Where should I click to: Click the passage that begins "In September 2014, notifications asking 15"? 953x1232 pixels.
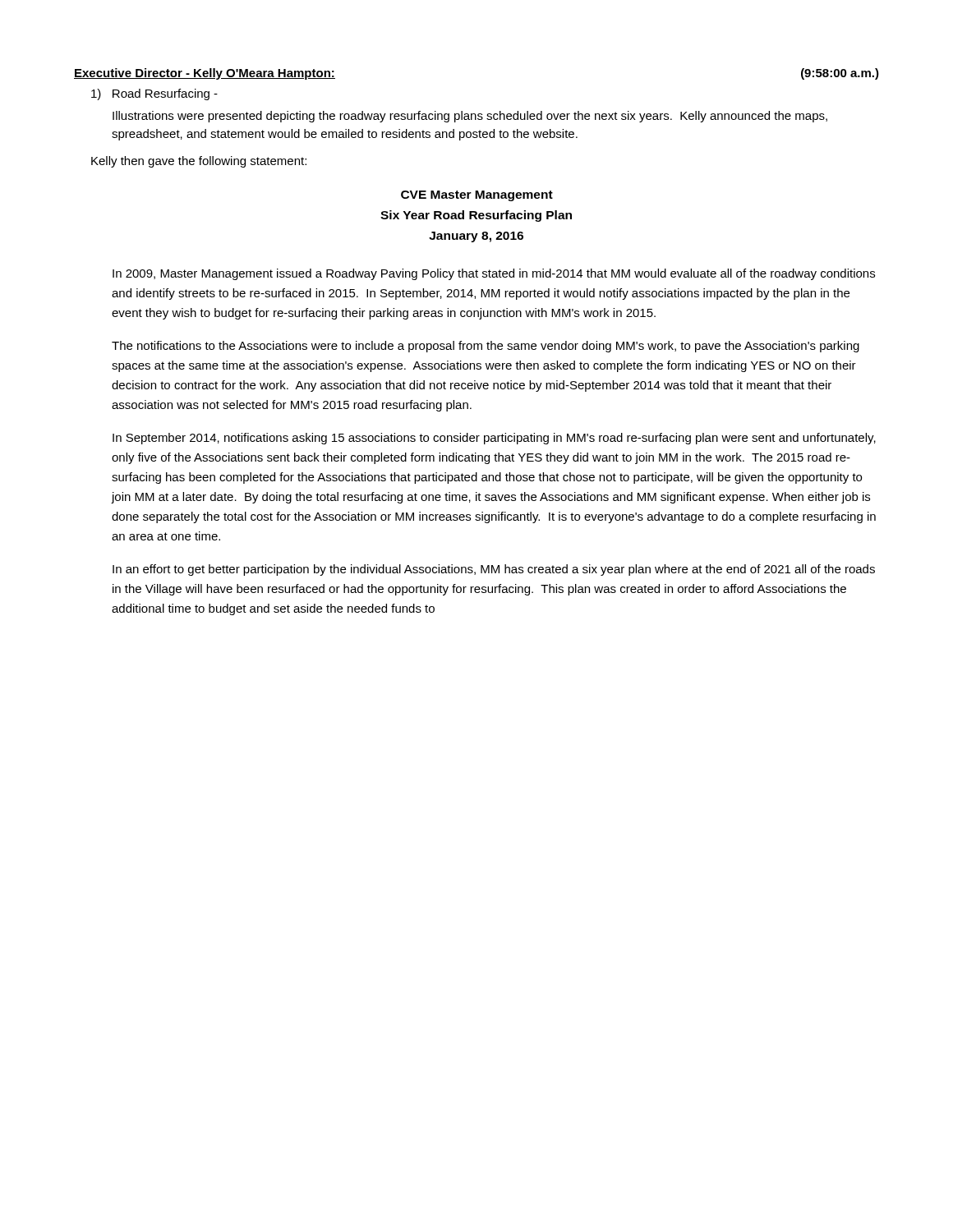click(494, 487)
